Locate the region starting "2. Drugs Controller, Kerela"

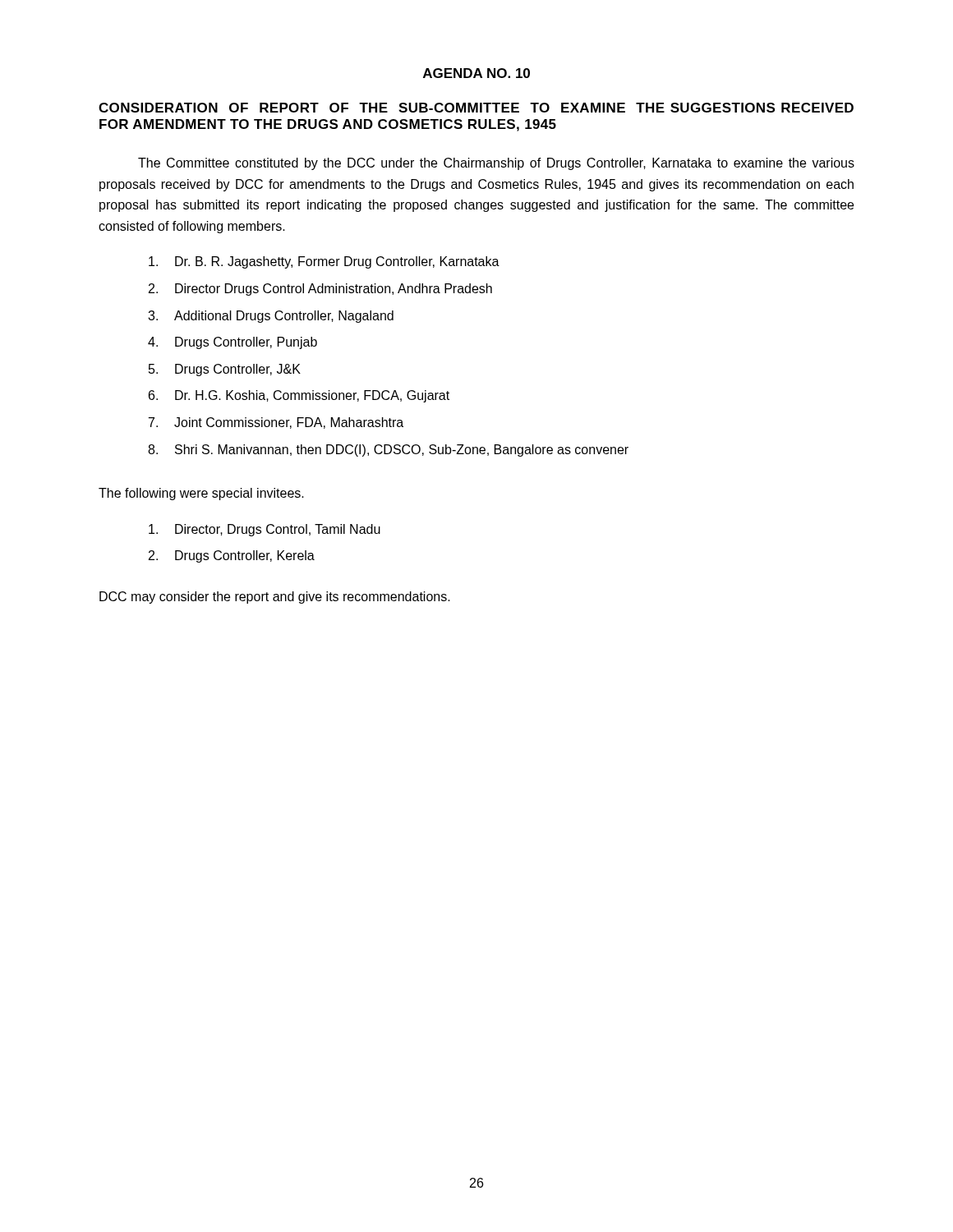pyautogui.click(x=232, y=556)
